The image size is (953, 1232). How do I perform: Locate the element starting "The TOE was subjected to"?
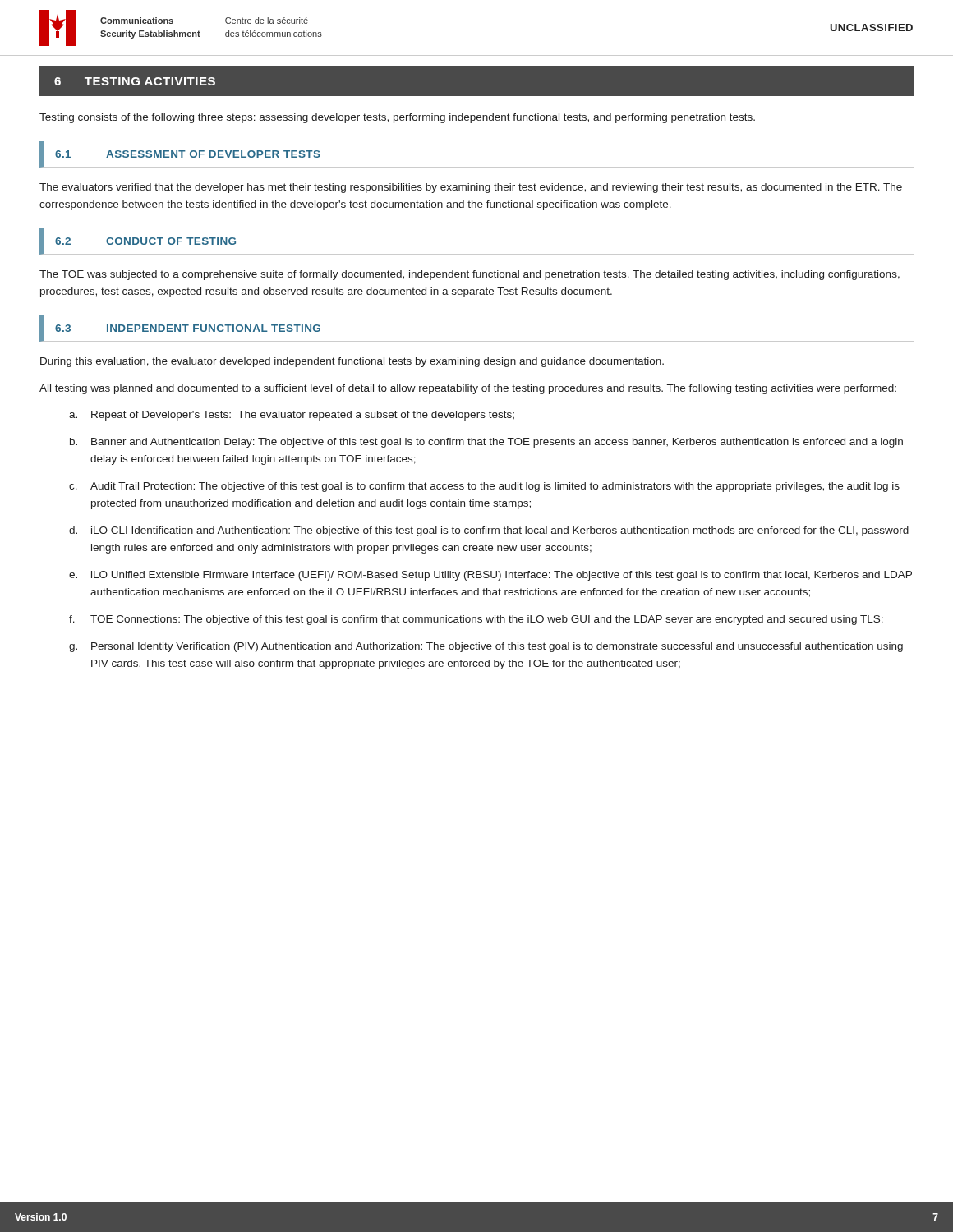[x=470, y=282]
